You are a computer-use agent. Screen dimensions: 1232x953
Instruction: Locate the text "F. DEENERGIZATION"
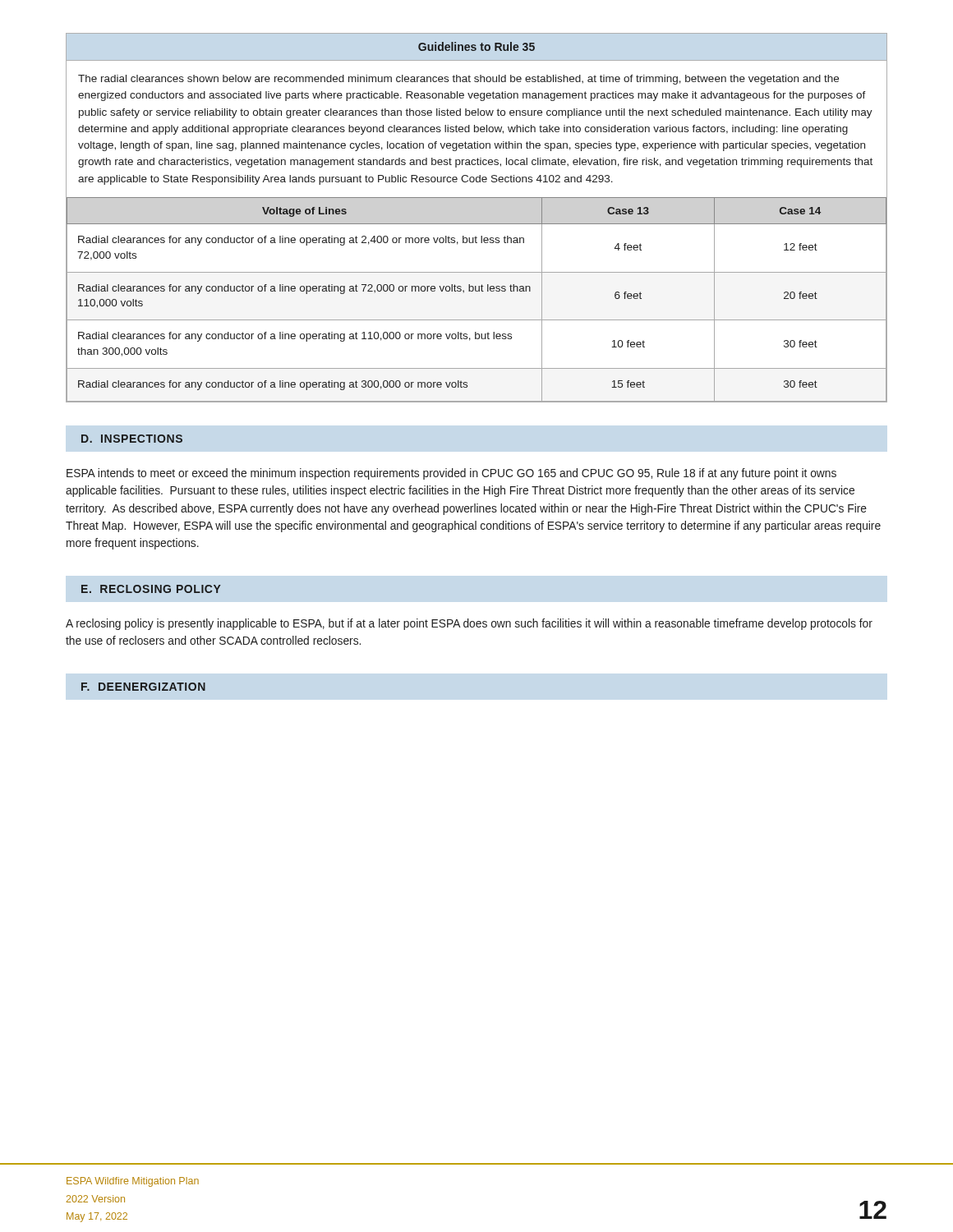(143, 686)
